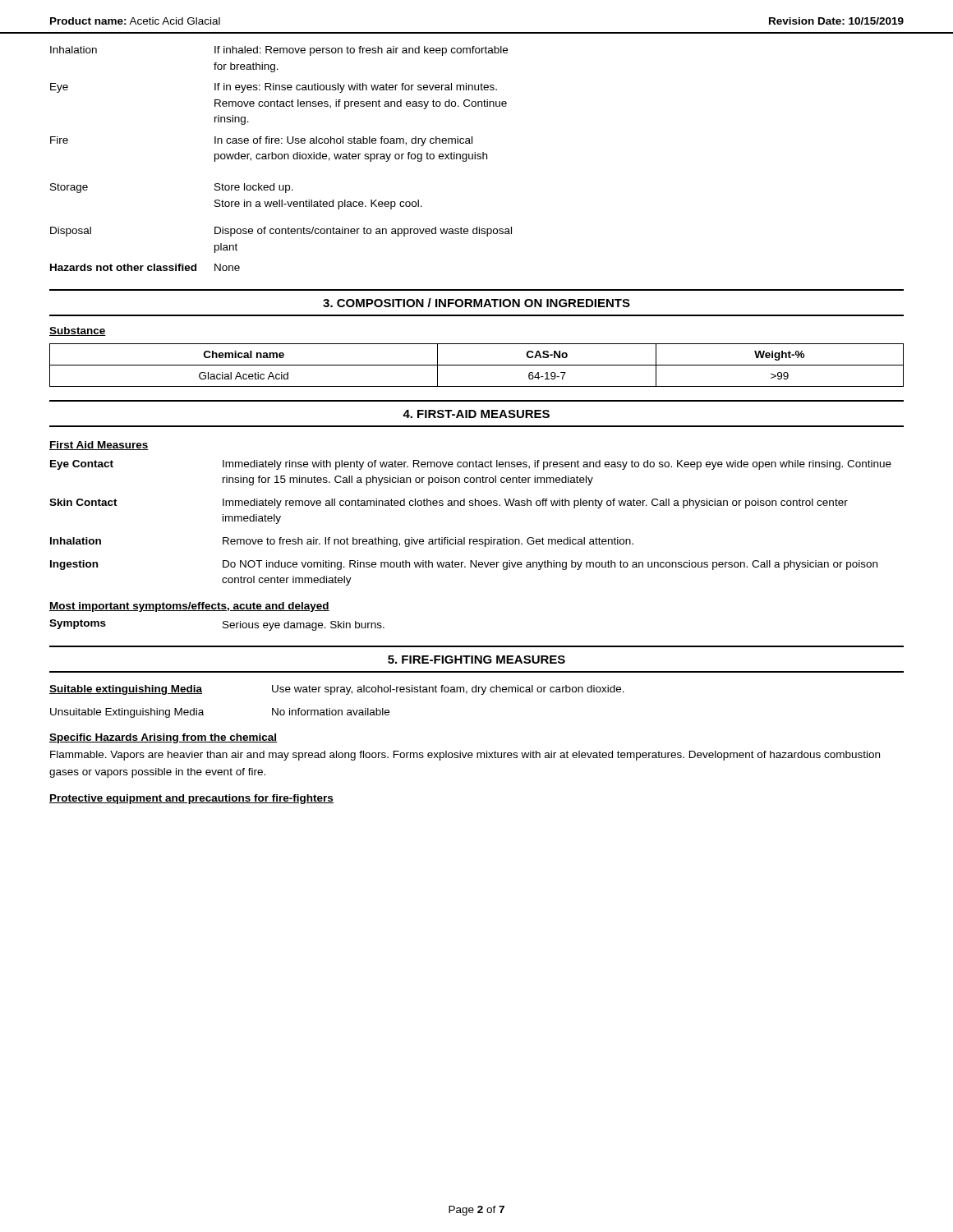The width and height of the screenshot is (953, 1232).
Task: Find "5. FIRE-FIGHTING MEASURES" on this page
Action: pos(476,659)
